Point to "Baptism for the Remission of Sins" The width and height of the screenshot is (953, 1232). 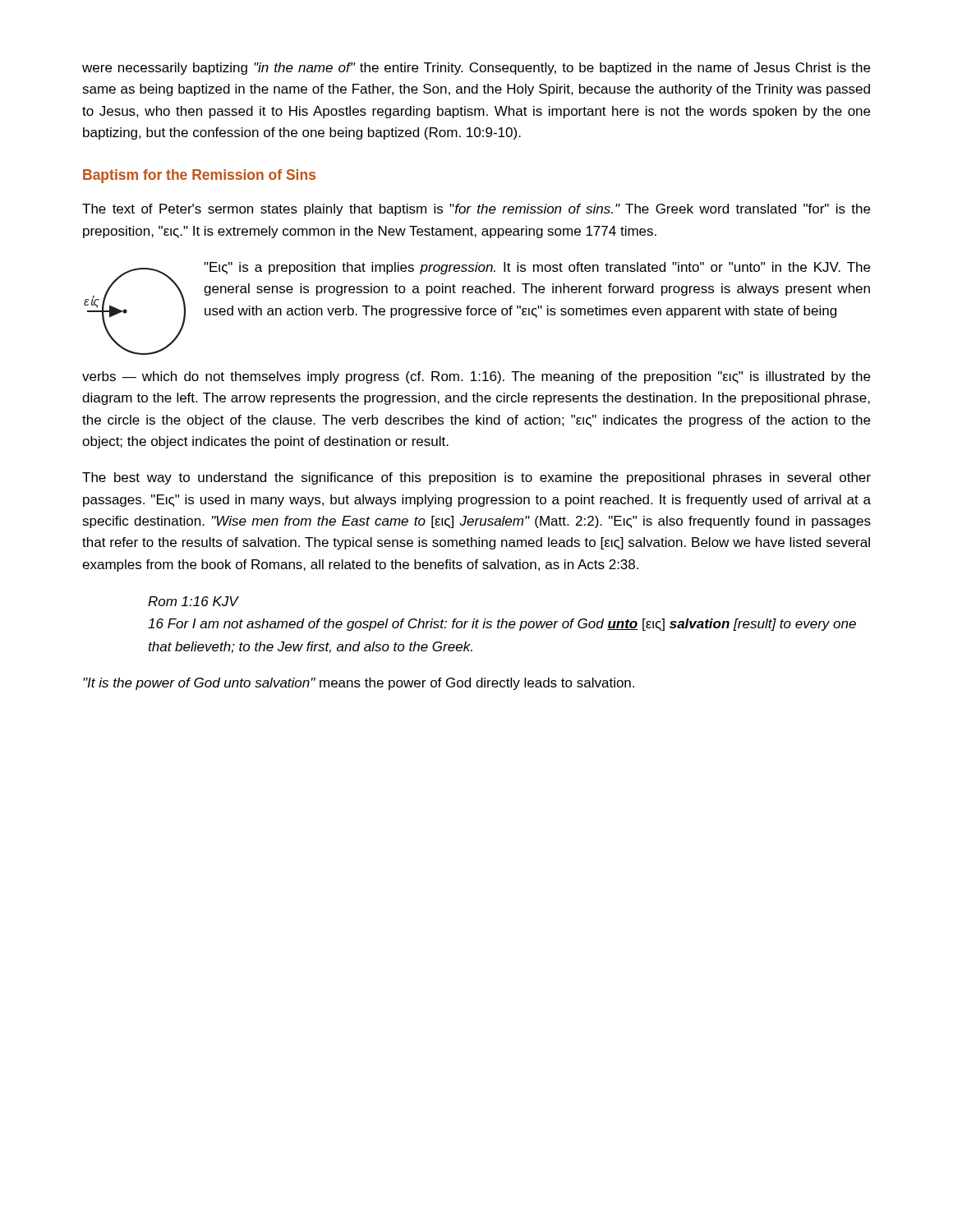(199, 175)
